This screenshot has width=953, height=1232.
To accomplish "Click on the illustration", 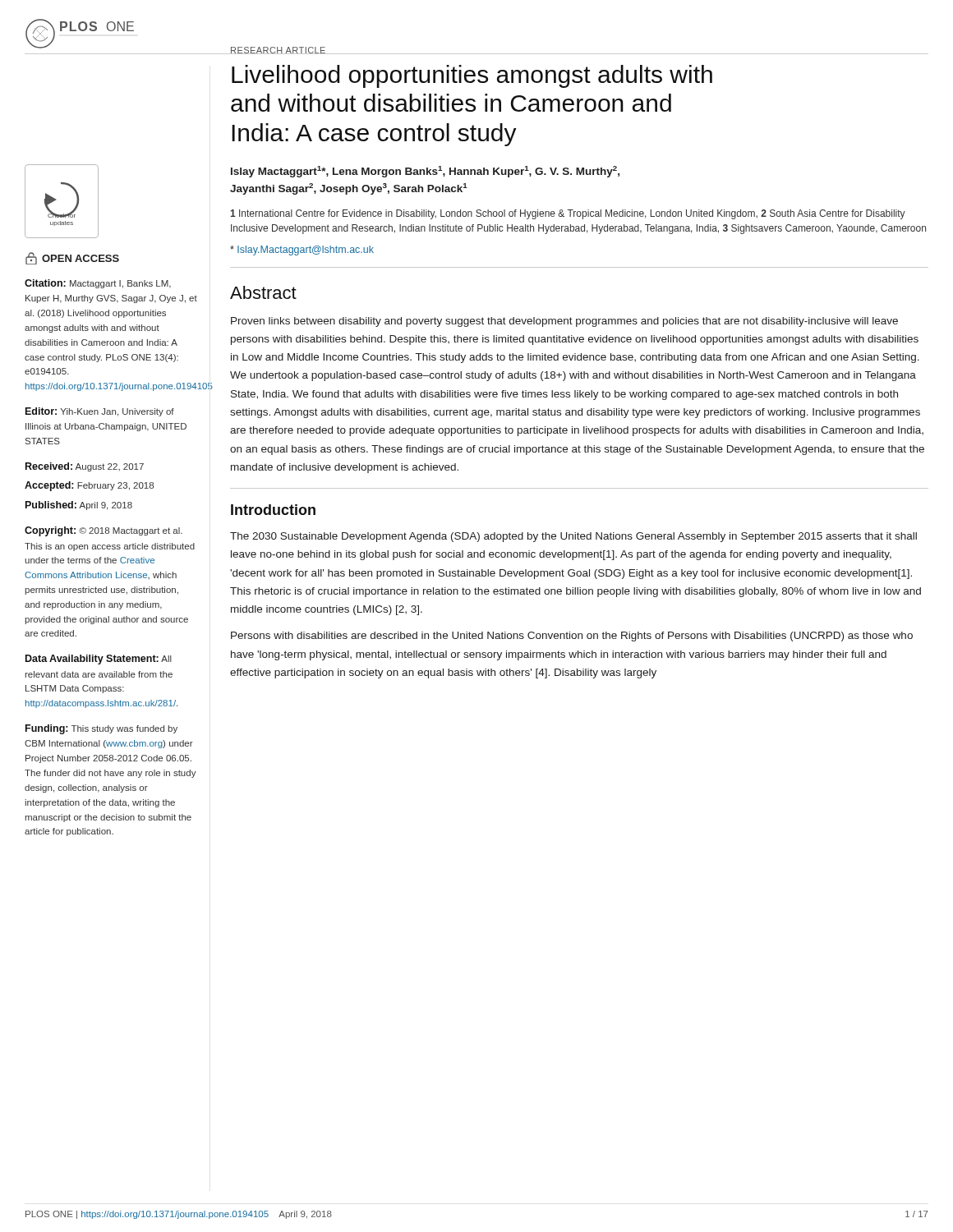I will (62, 201).
